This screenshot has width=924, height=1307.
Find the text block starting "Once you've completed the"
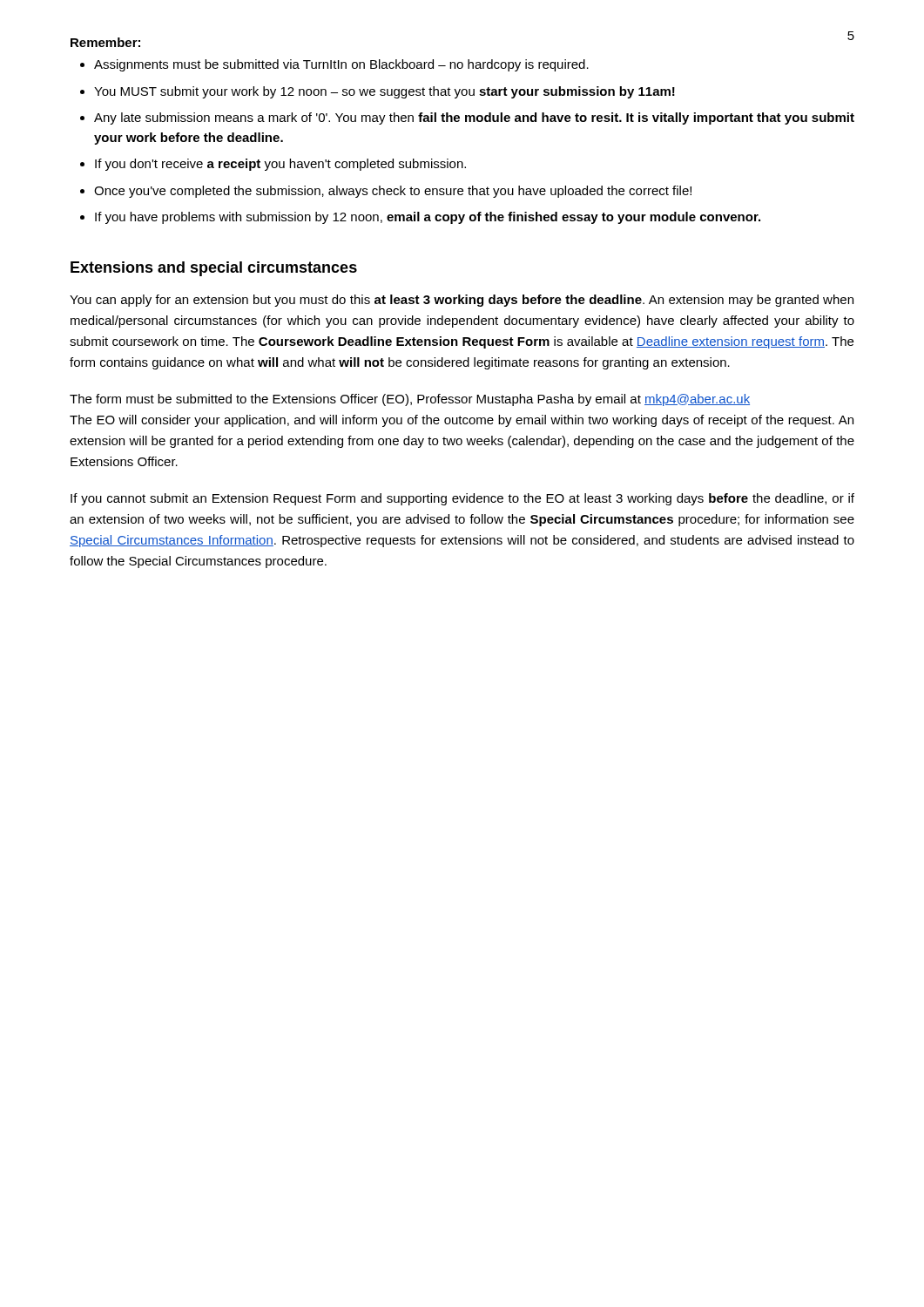[x=393, y=190]
